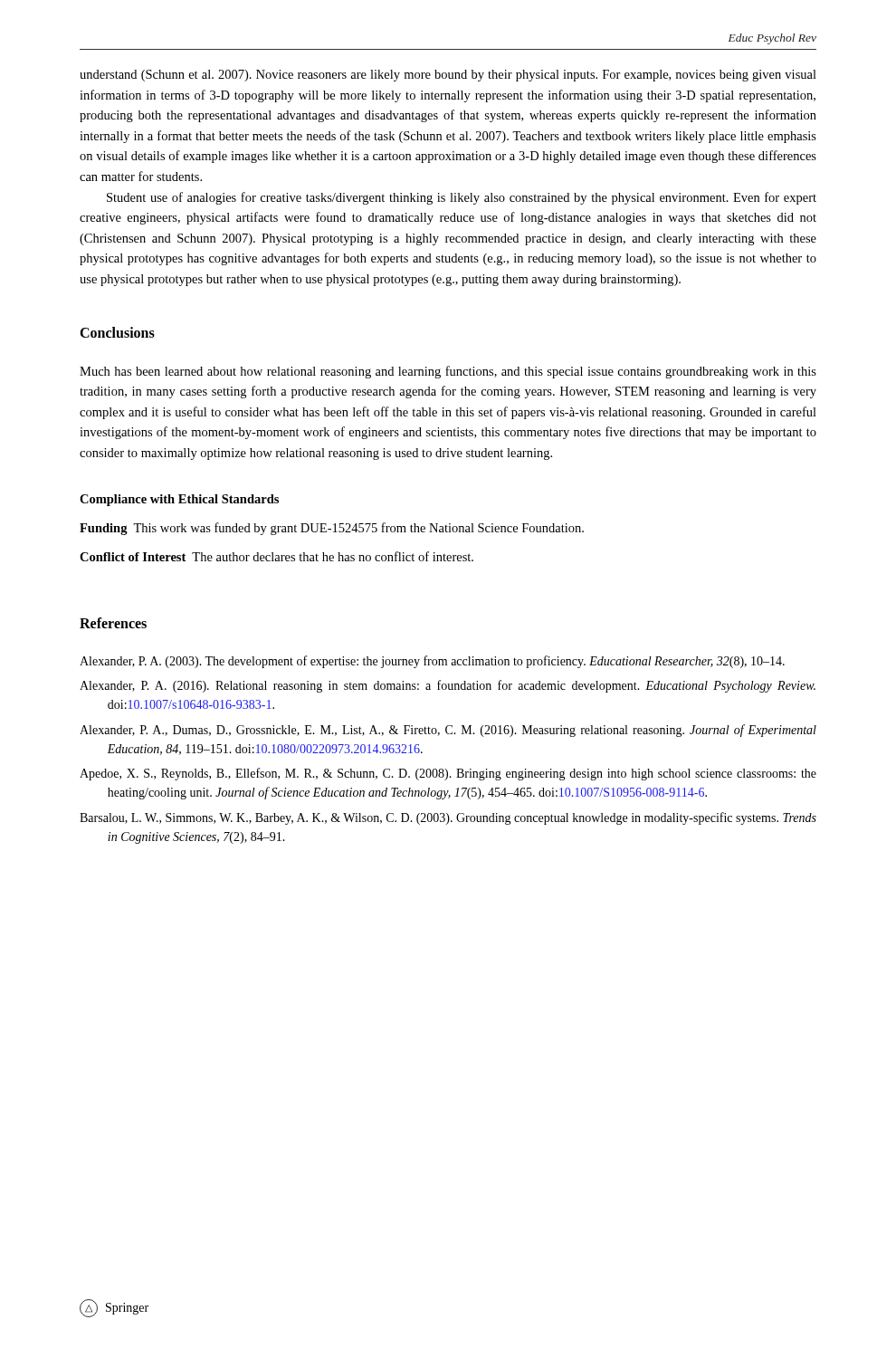Locate the text block containing "understand (Schunn et al. 2007). Novice reasoners"

coord(448,76)
